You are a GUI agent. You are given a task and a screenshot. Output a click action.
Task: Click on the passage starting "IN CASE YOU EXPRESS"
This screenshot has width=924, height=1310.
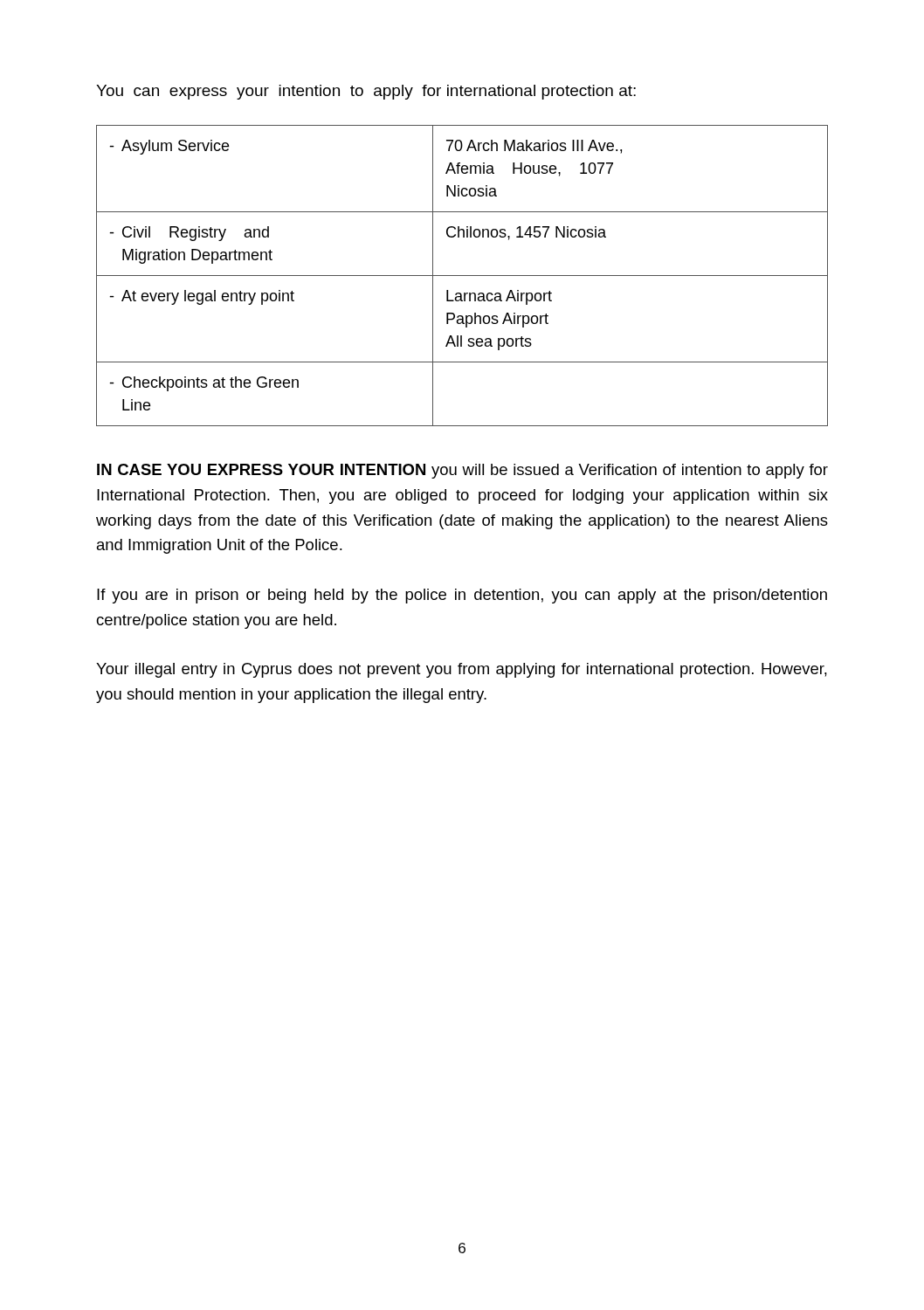coord(462,507)
